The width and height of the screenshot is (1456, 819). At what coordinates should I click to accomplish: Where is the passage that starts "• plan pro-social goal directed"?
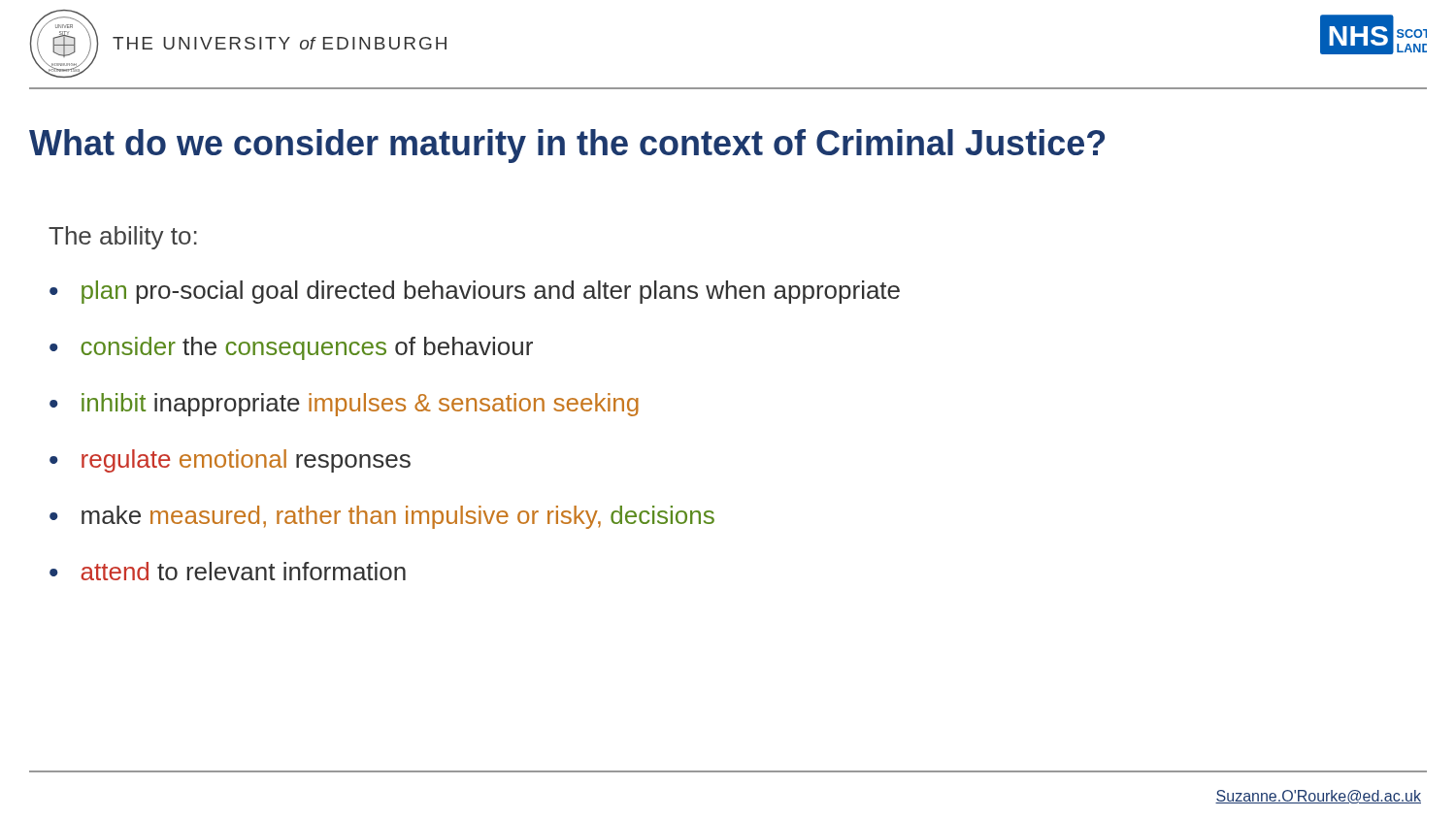pos(475,291)
